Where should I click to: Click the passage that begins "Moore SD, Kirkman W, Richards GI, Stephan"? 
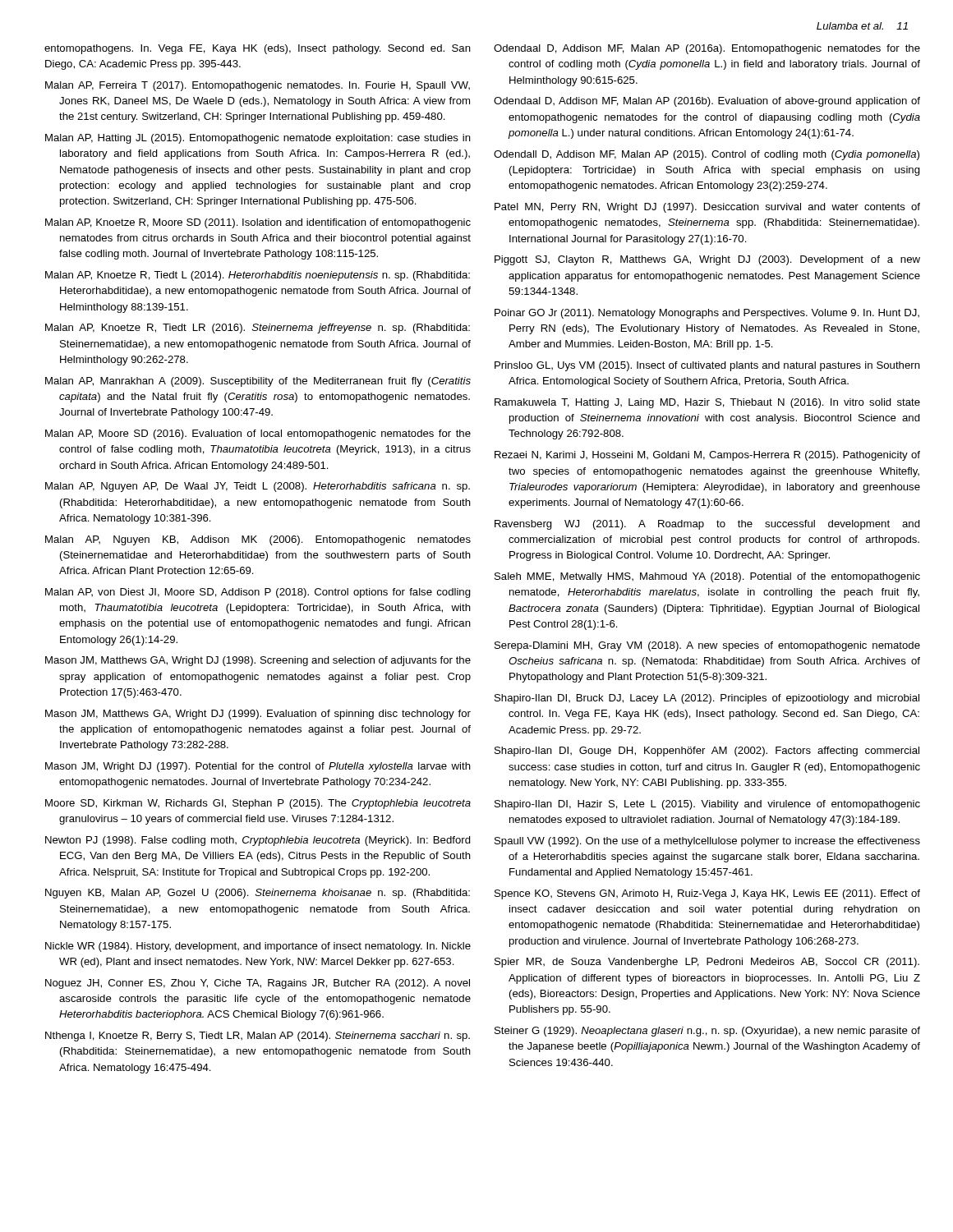(x=258, y=811)
